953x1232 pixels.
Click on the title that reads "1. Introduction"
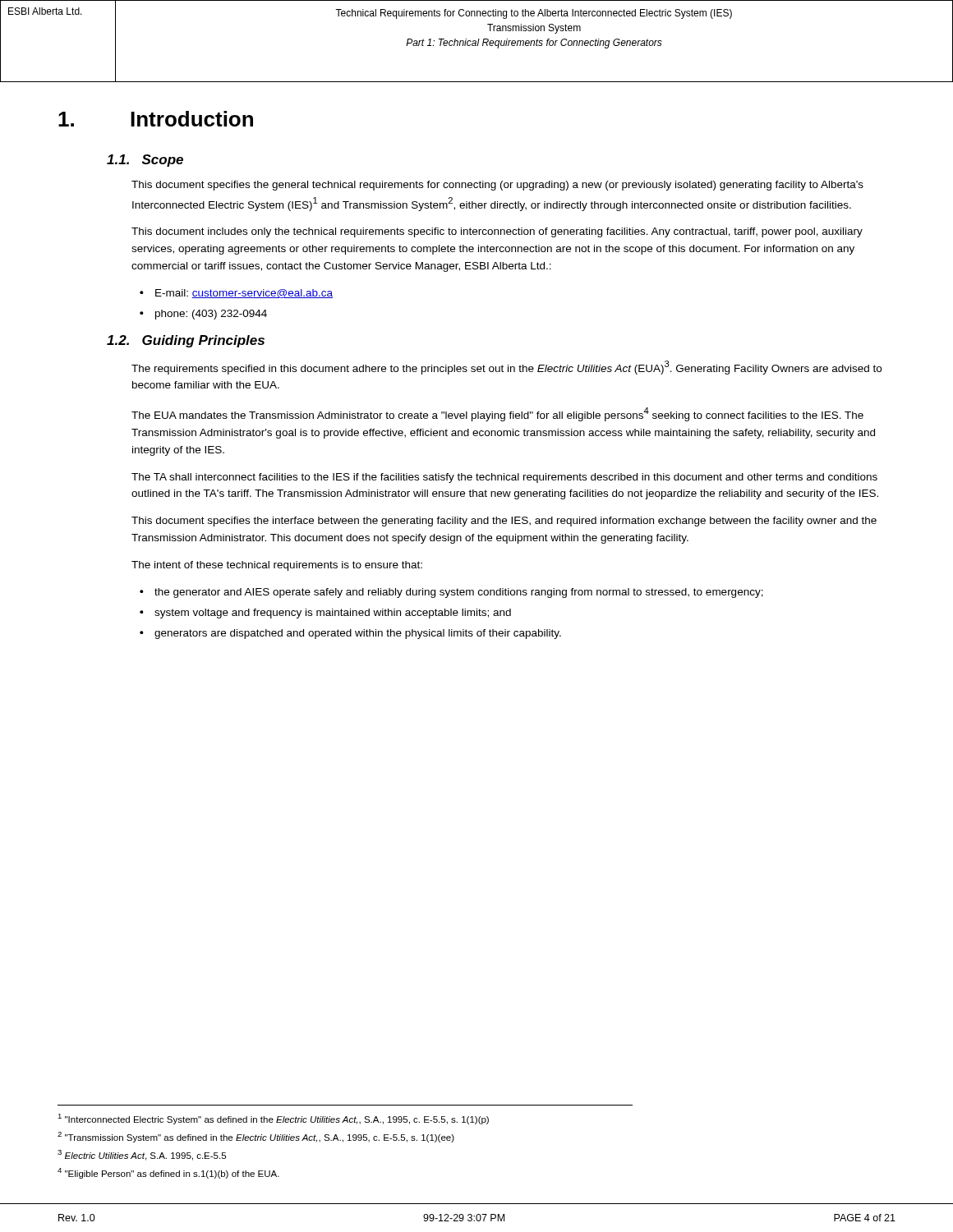[x=156, y=120]
